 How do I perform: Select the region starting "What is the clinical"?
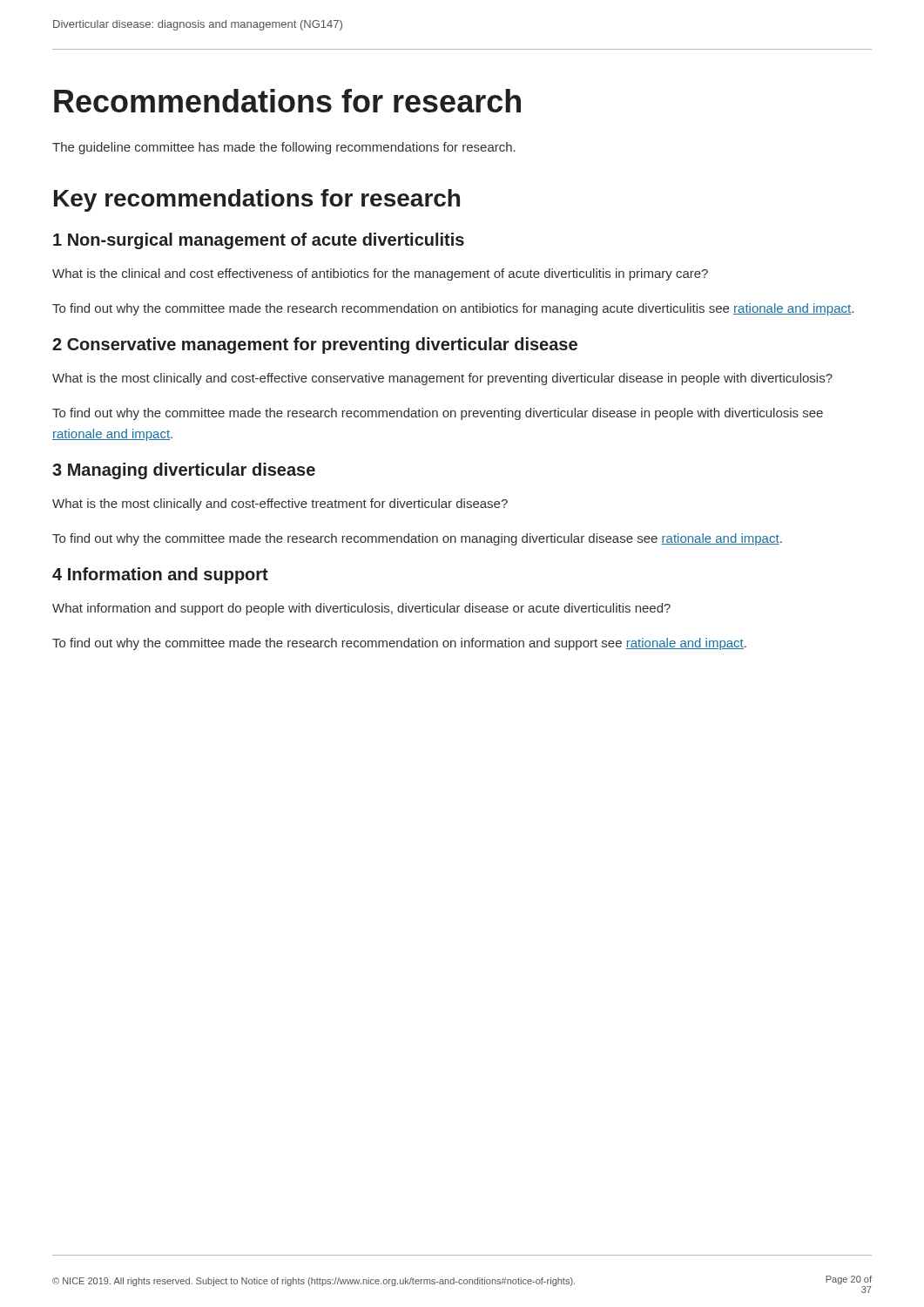(x=462, y=274)
